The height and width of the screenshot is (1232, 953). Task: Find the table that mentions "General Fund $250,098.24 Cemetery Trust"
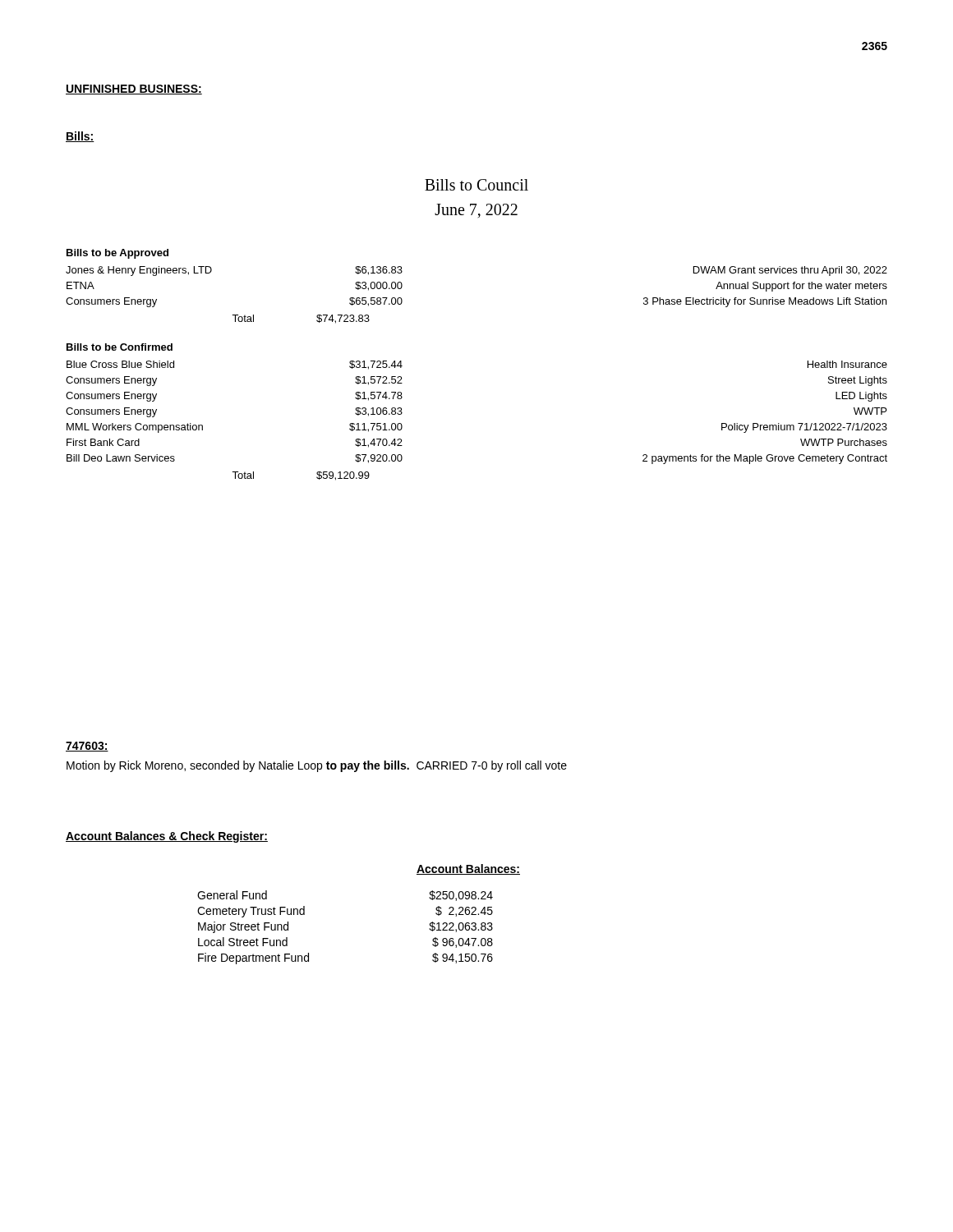point(468,926)
